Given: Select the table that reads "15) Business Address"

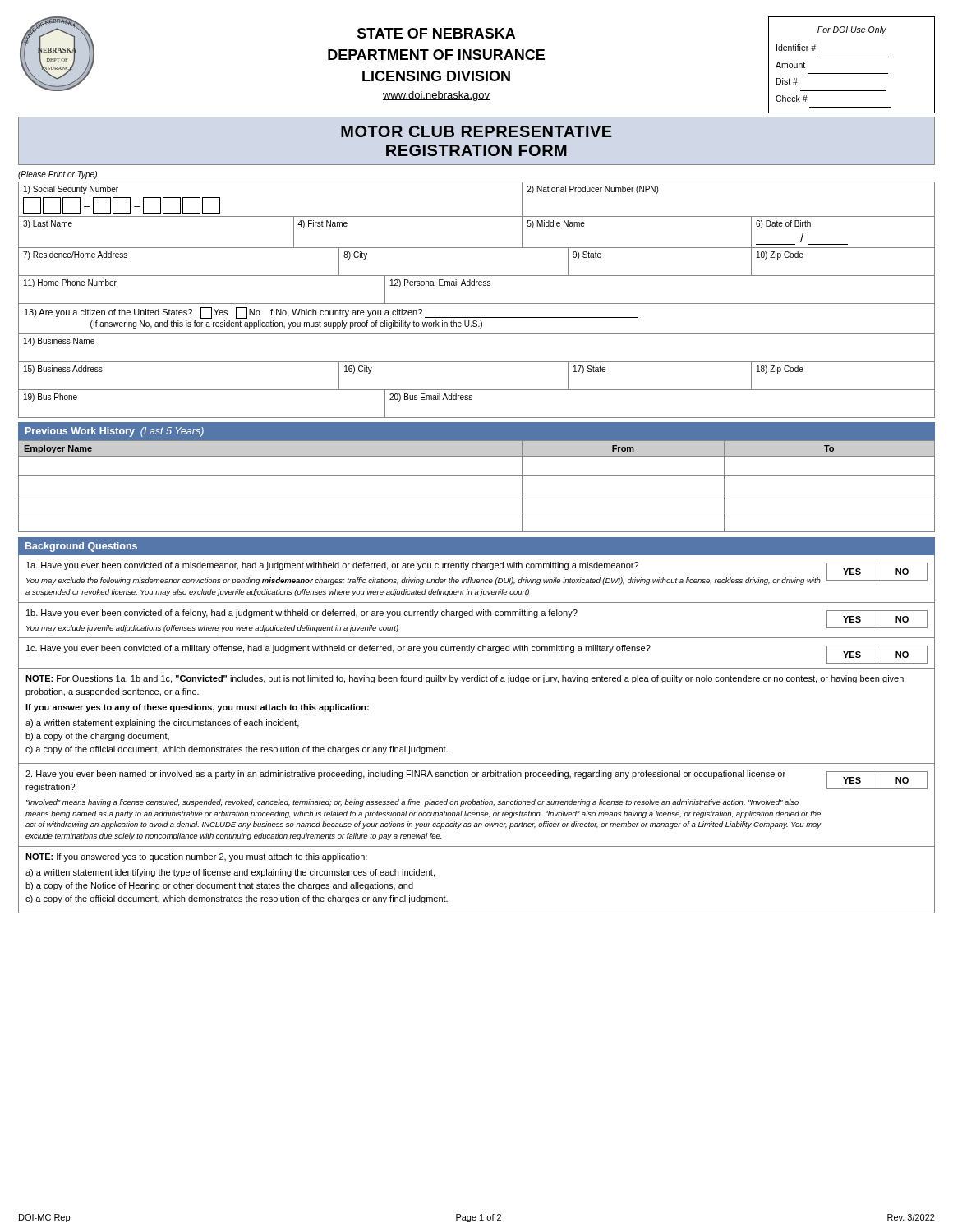Looking at the screenshot, I should [x=476, y=376].
